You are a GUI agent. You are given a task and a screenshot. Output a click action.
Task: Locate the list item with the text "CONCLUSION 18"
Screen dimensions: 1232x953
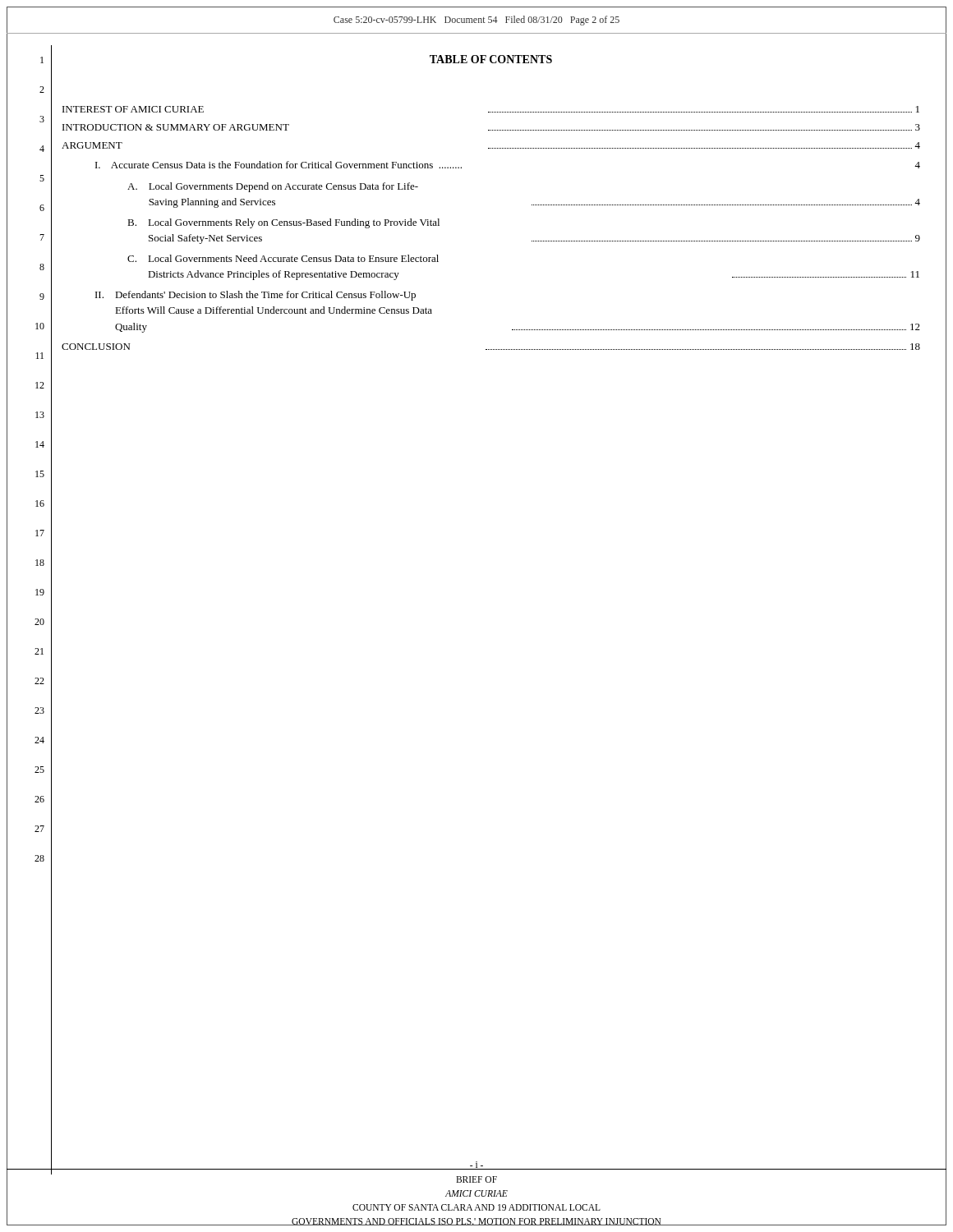tap(491, 347)
